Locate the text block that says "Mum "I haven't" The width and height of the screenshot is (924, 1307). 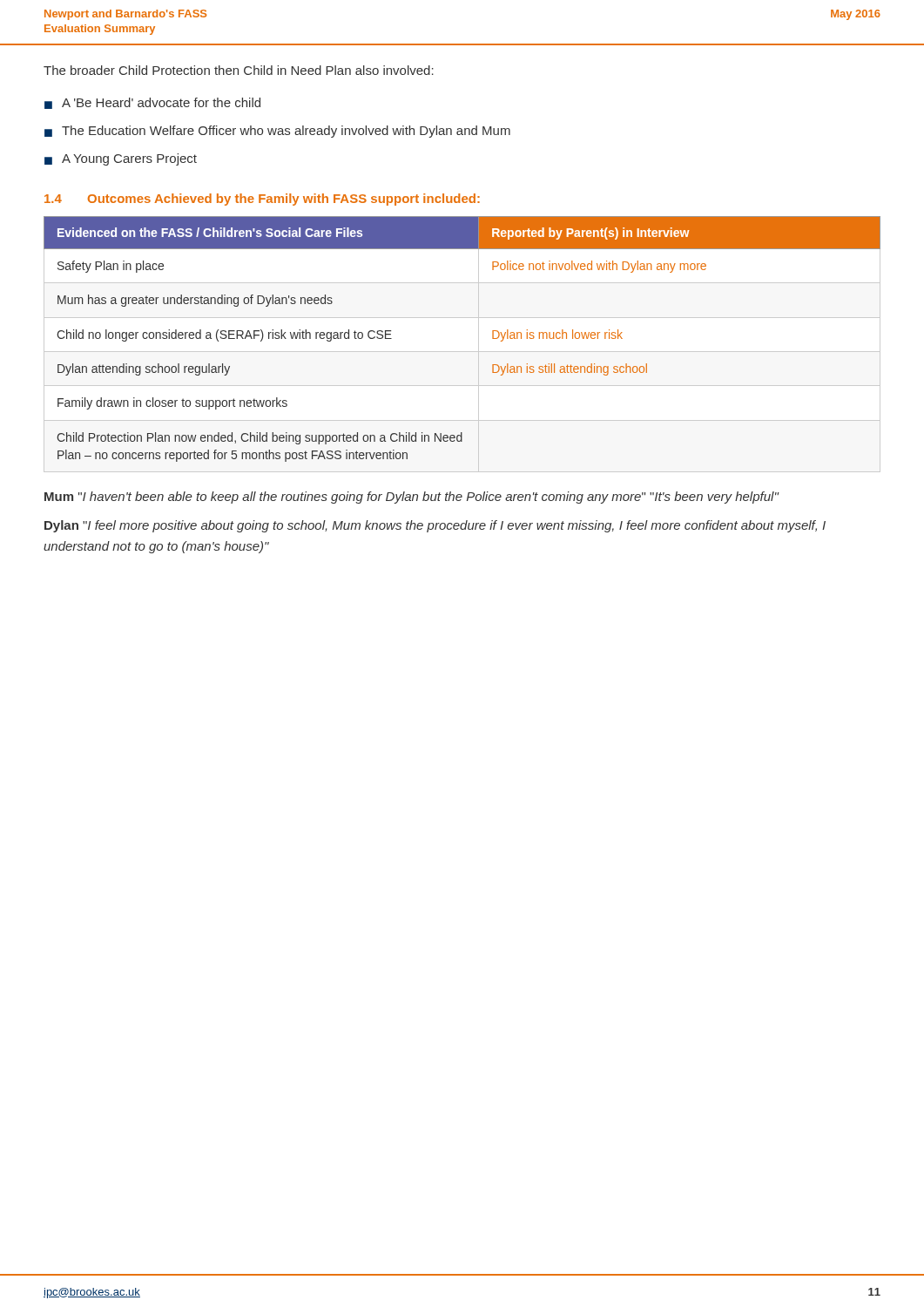[411, 496]
